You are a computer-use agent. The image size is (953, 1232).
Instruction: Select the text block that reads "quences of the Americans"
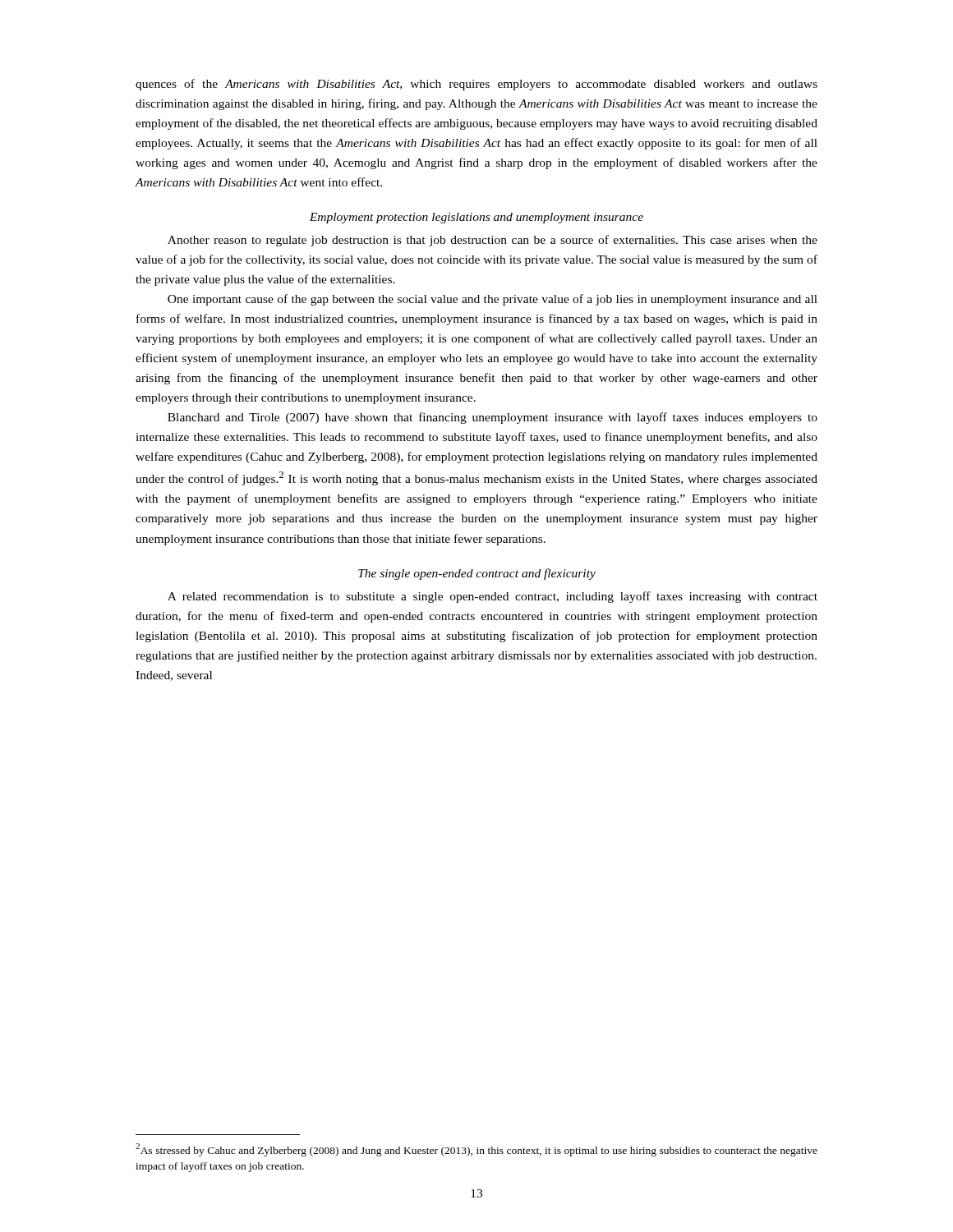pos(476,133)
